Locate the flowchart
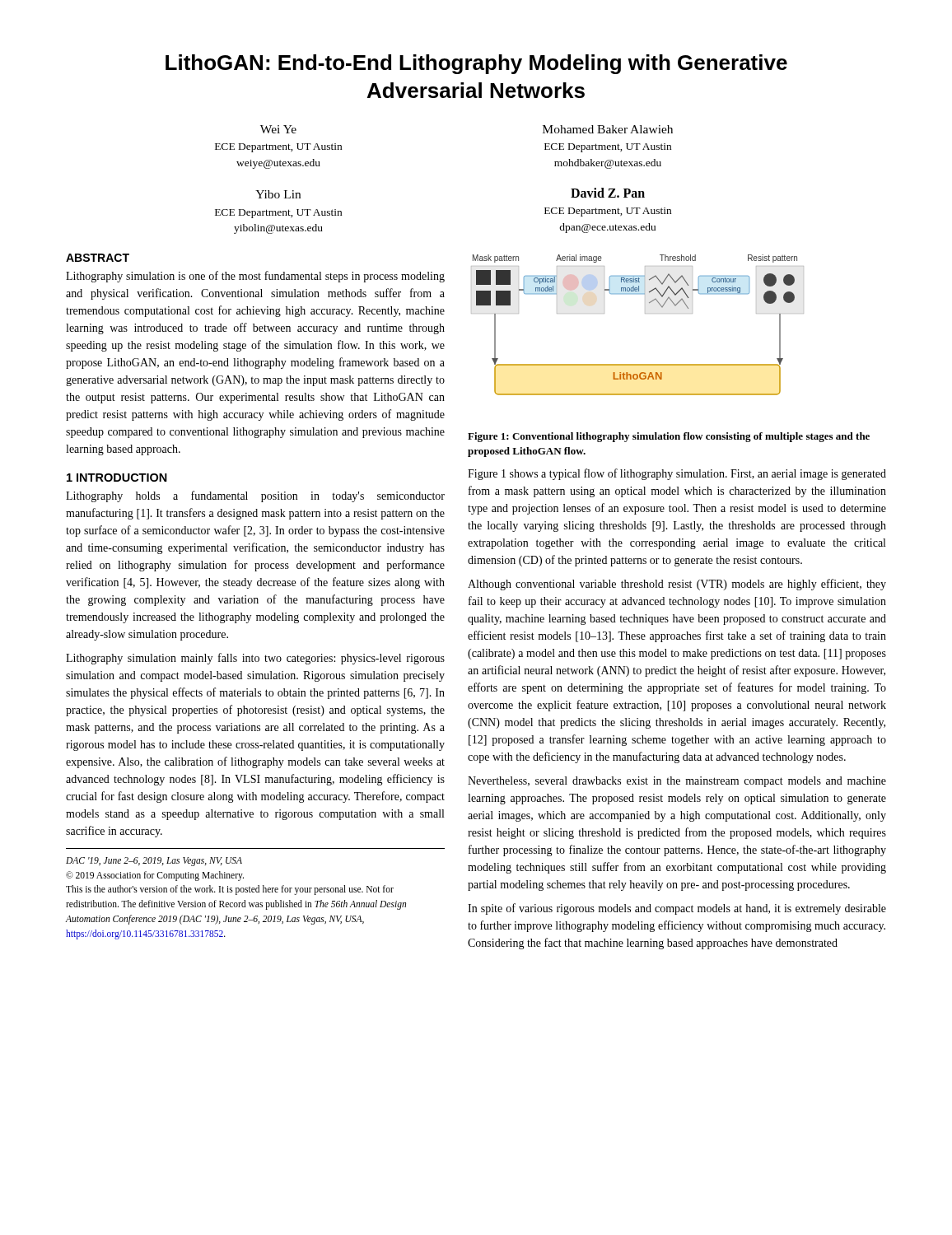Viewport: 952px width, 1235px height. [x=677, y=355]
